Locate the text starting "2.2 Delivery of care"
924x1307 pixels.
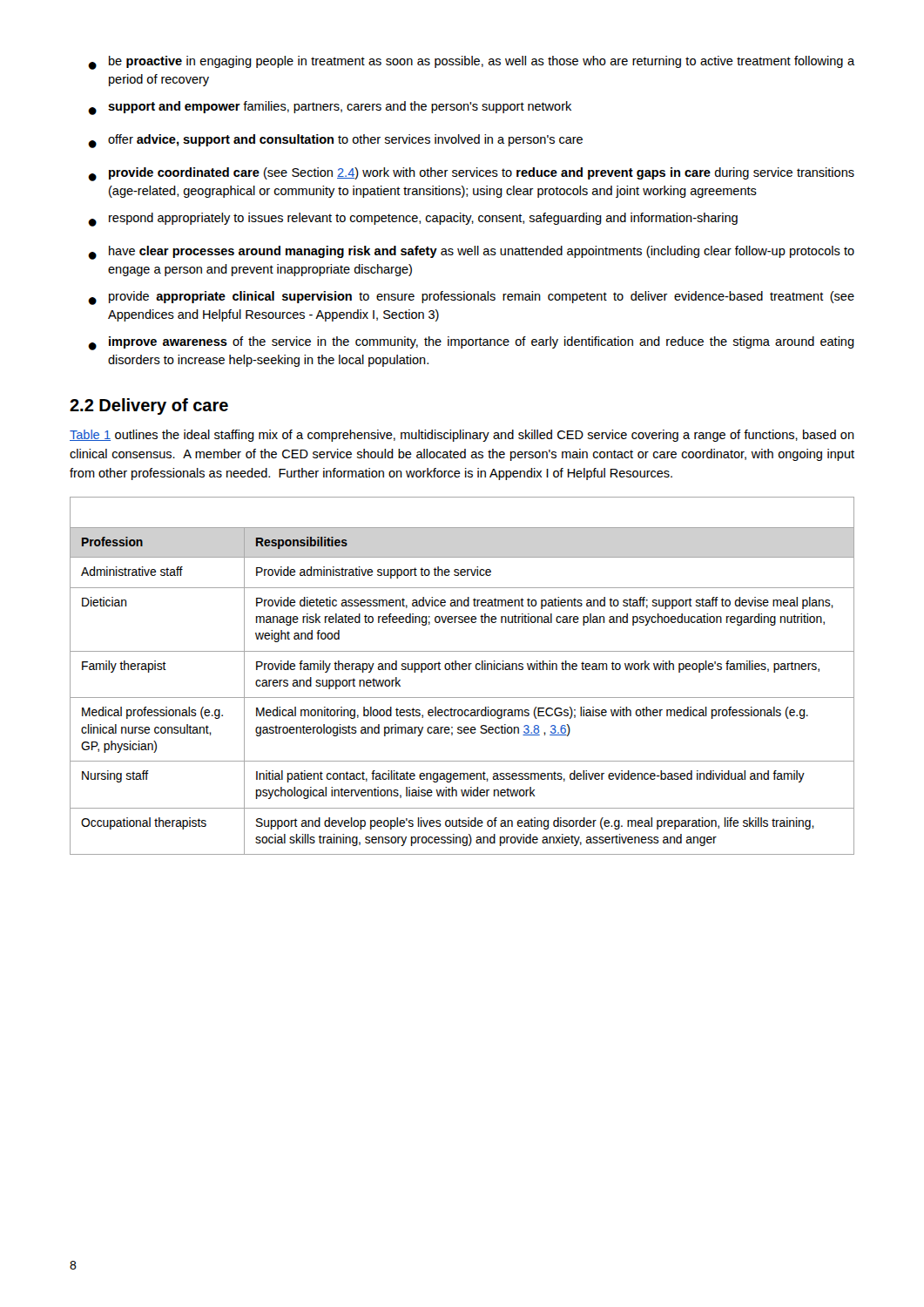(x=149, y=405)
